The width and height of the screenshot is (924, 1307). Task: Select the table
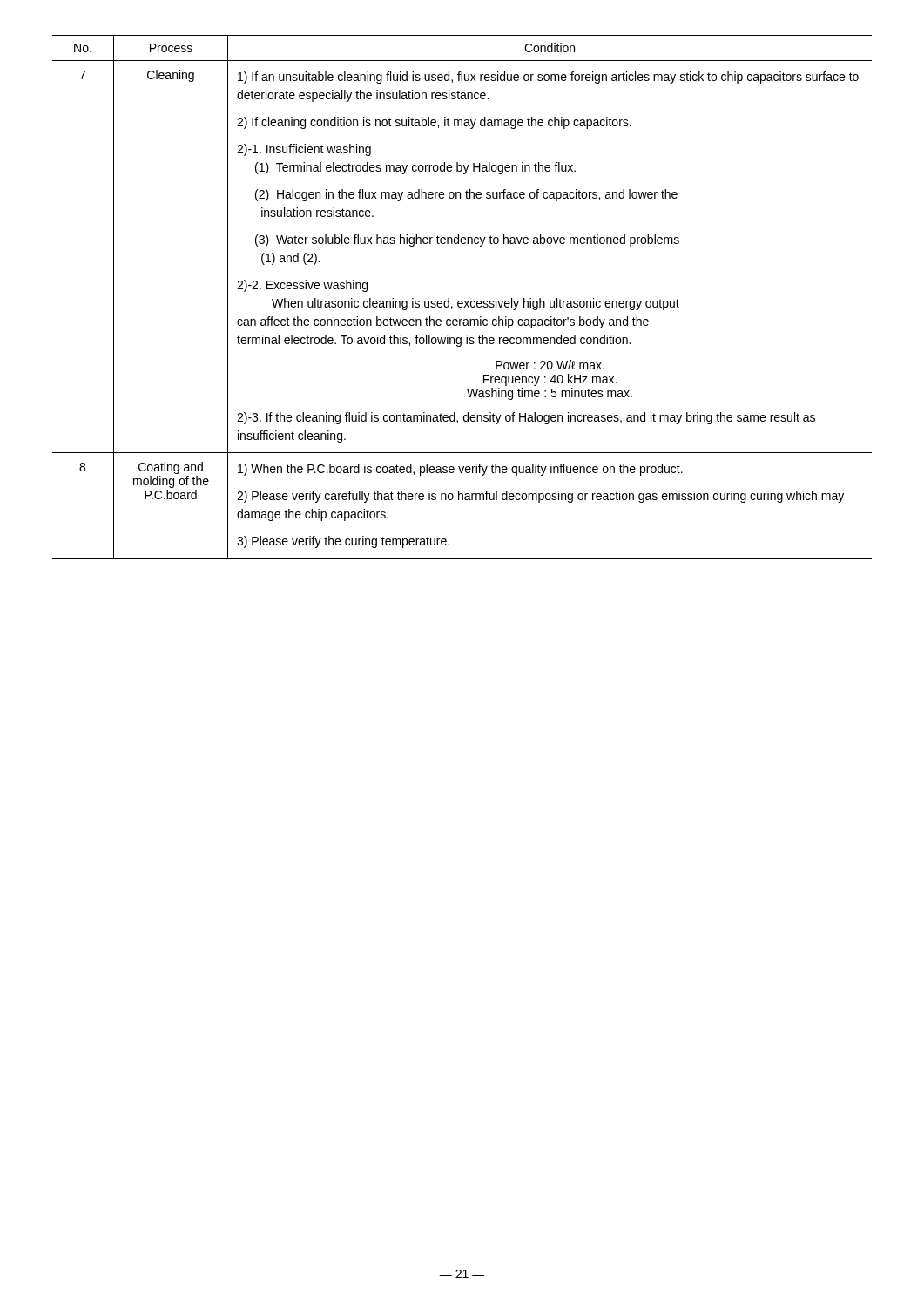tap(462, 297)
